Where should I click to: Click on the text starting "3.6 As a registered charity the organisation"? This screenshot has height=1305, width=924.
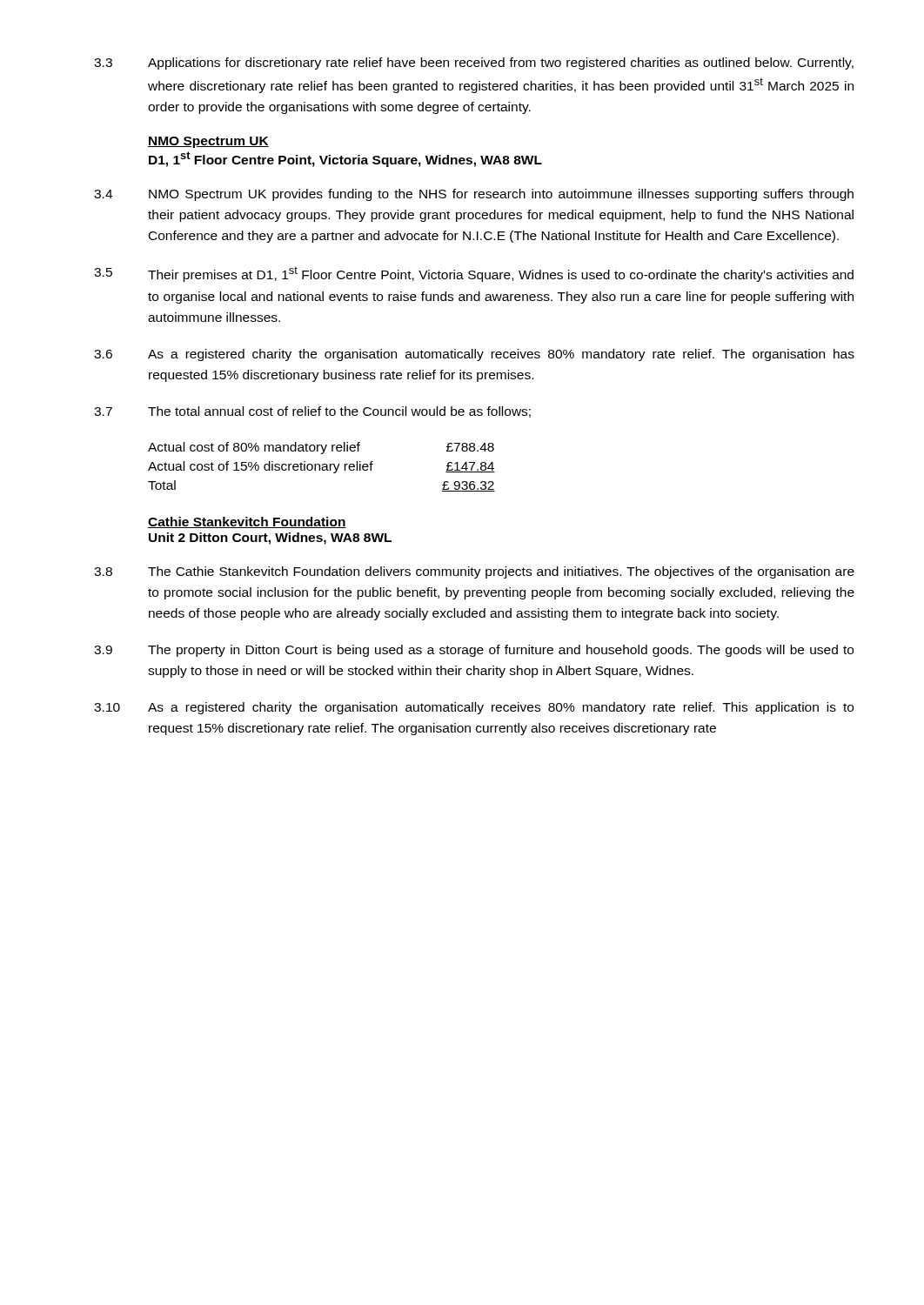tap(474, 364)
